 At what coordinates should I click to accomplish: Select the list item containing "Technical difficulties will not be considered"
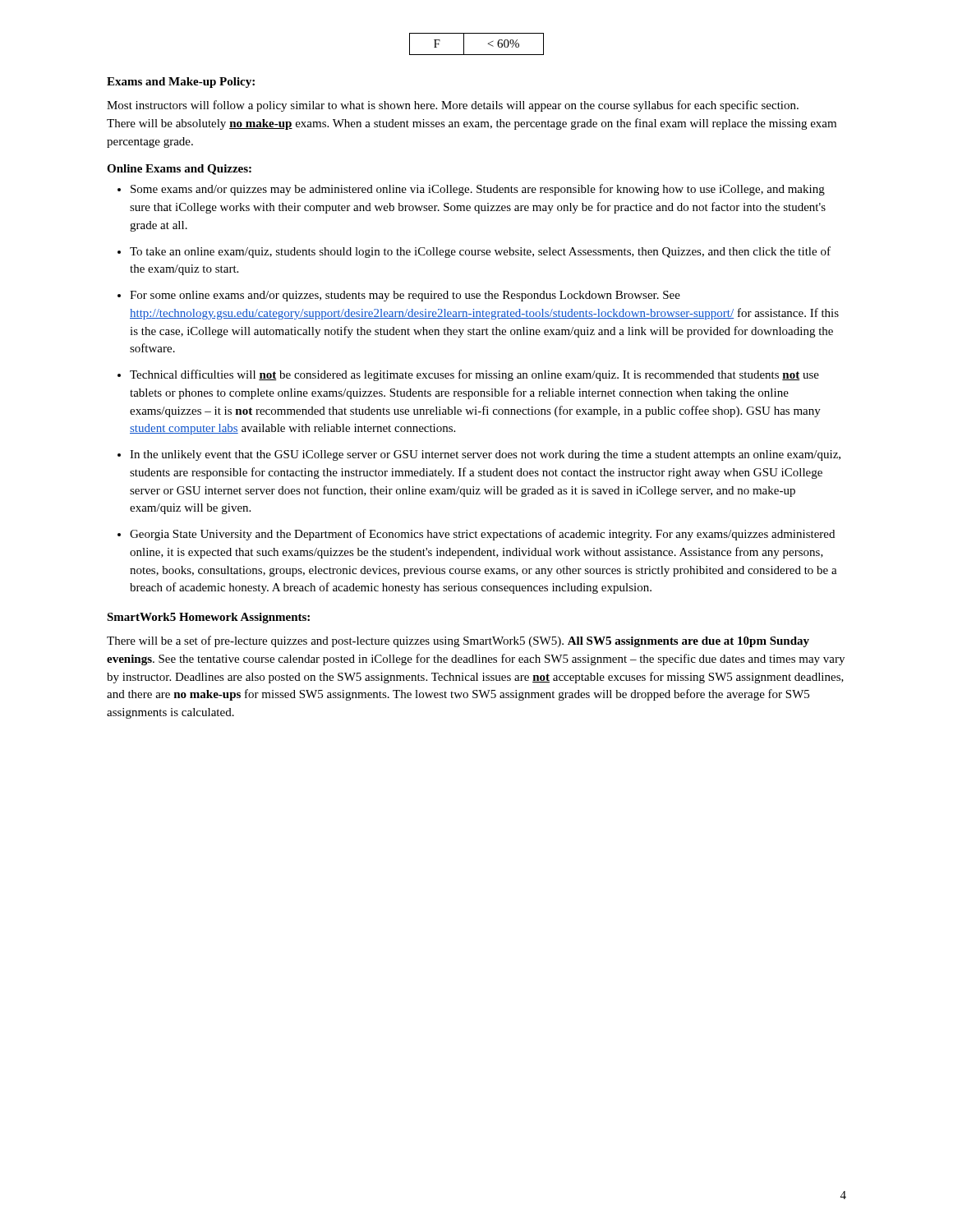pyautogui.click(x=476, y=402)
